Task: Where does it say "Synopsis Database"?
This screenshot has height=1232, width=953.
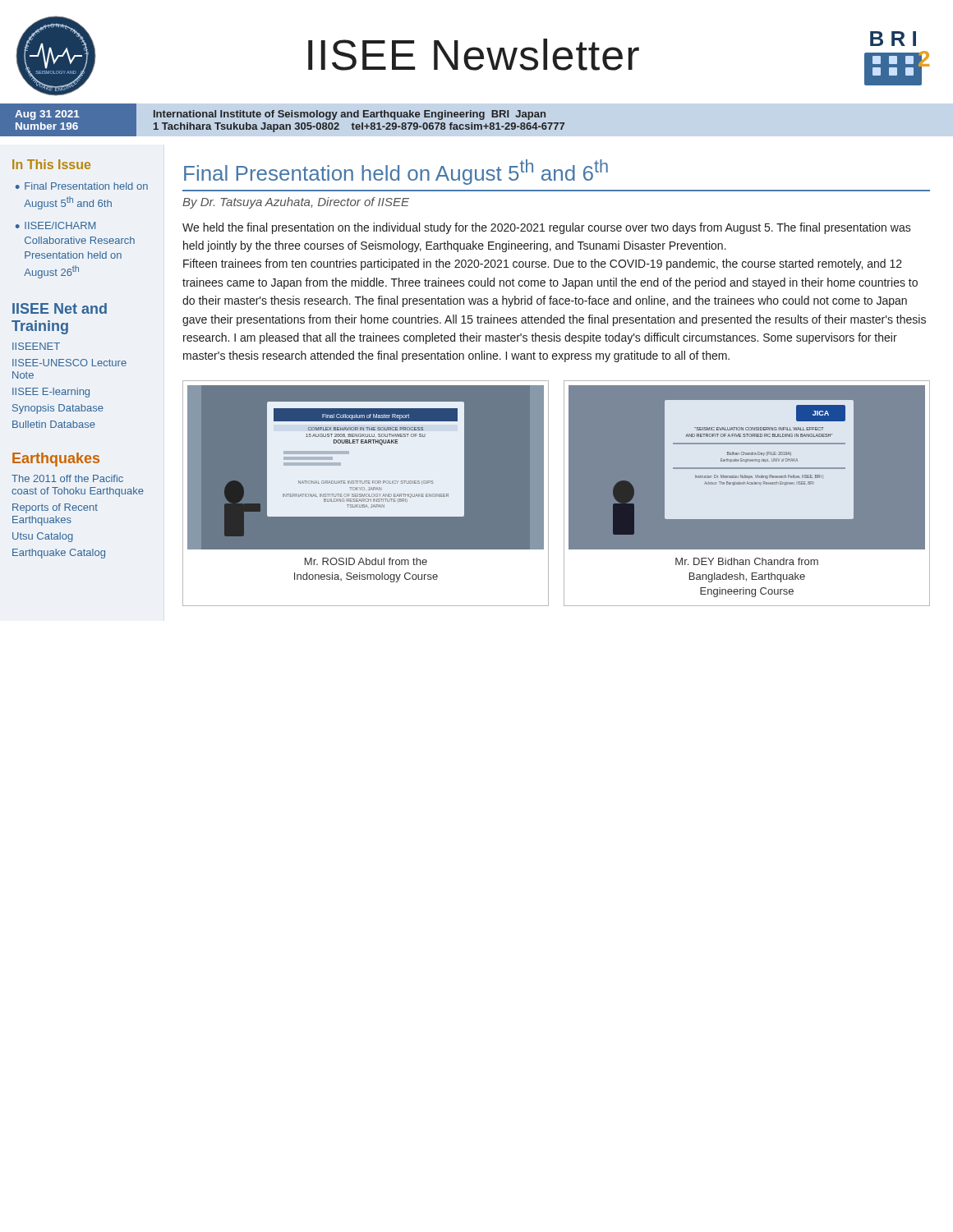Action: coord(58,408)
